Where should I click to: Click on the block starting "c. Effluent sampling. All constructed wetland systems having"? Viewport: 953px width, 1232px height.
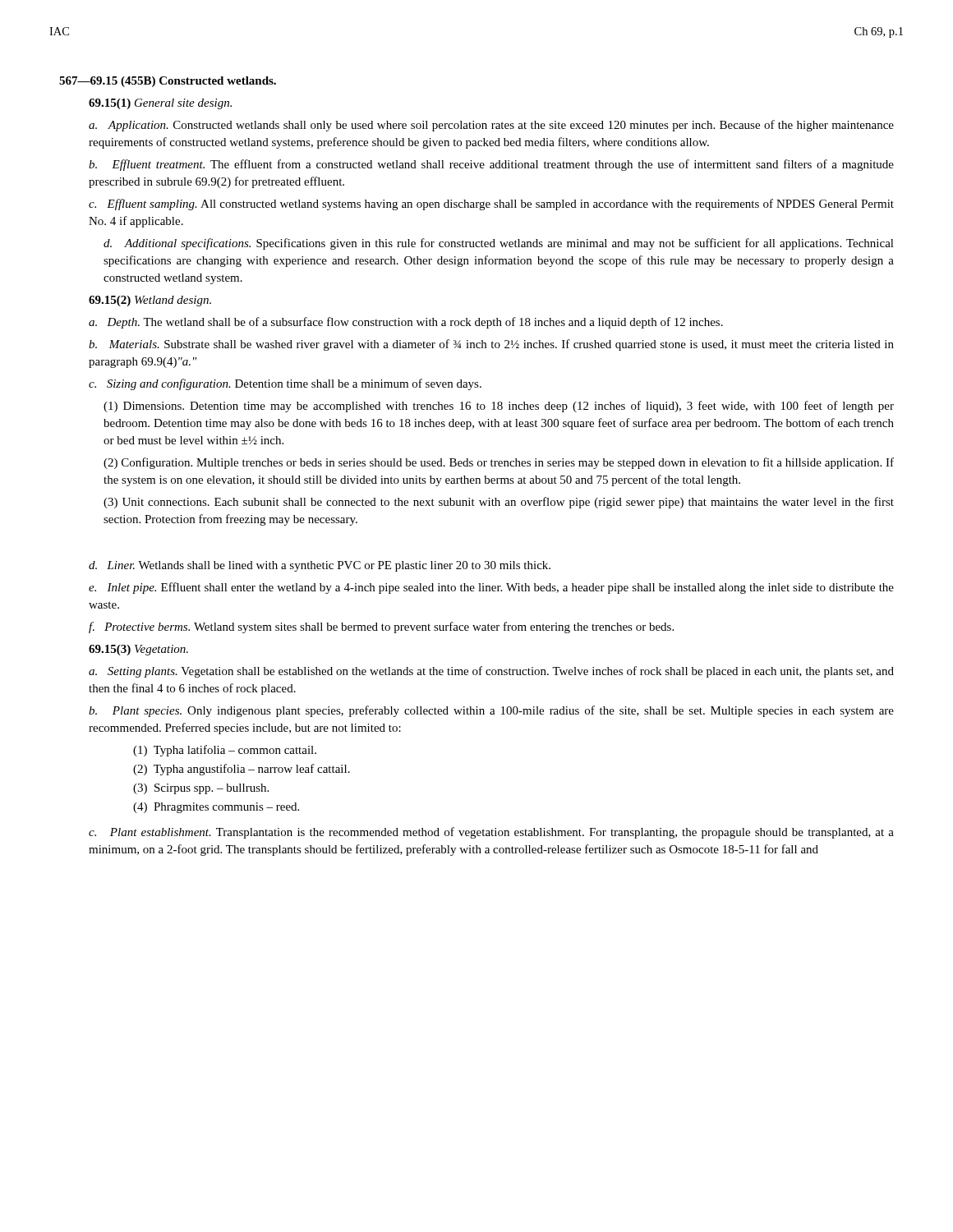(x=491, y=213)
